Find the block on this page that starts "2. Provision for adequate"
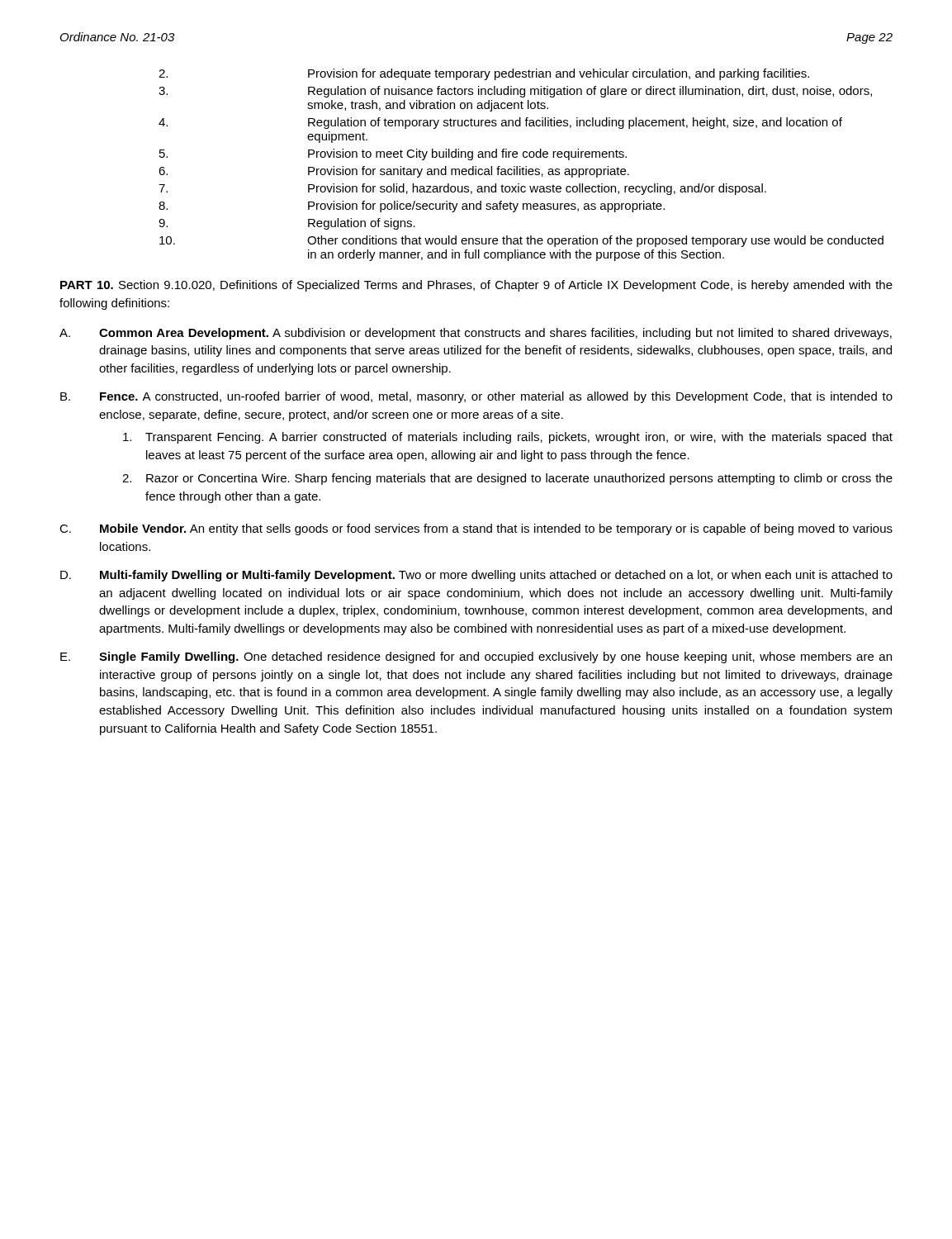The height and width of the screenshot is (1239, 952). [476, 73]
